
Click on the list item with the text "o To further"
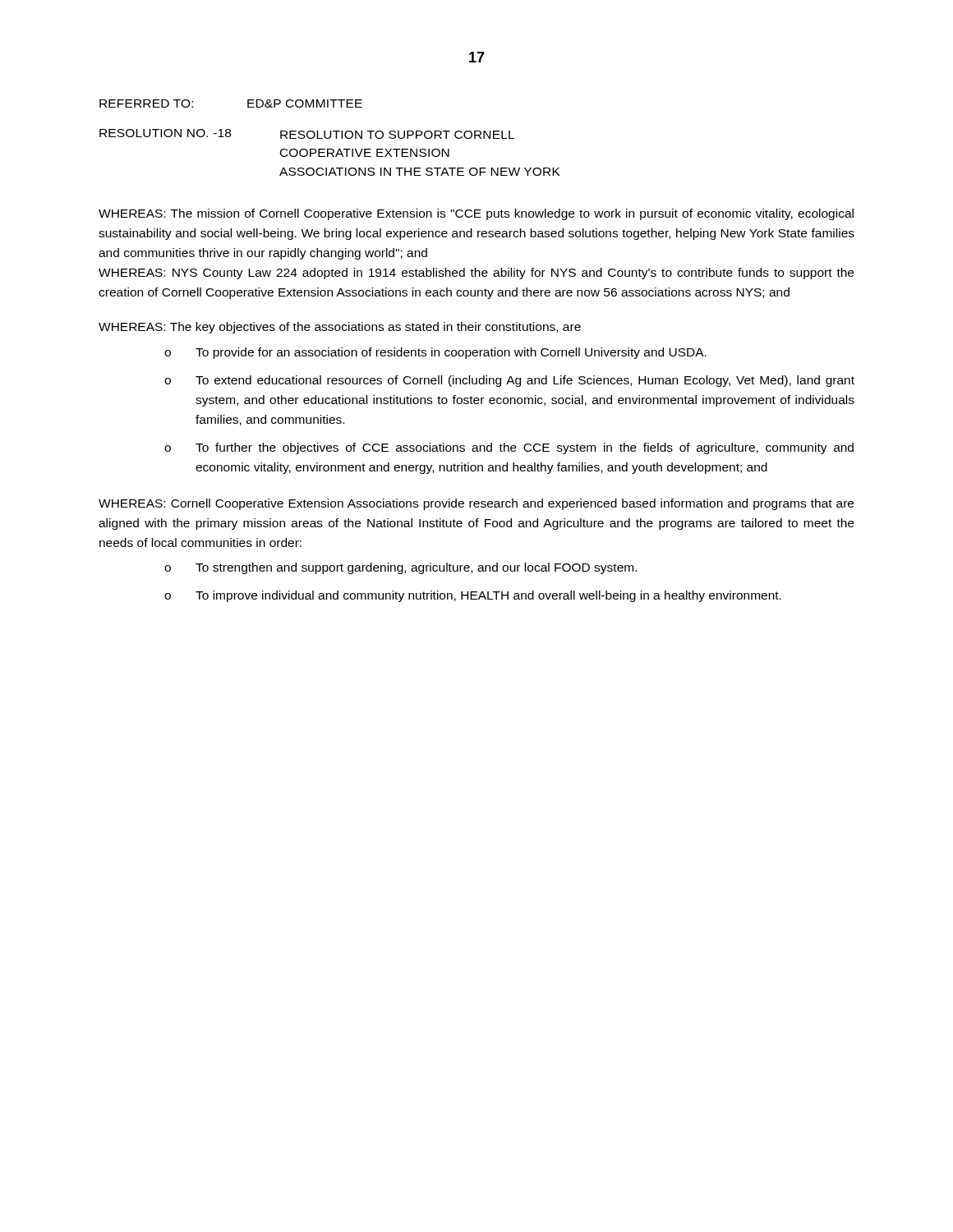509,457
